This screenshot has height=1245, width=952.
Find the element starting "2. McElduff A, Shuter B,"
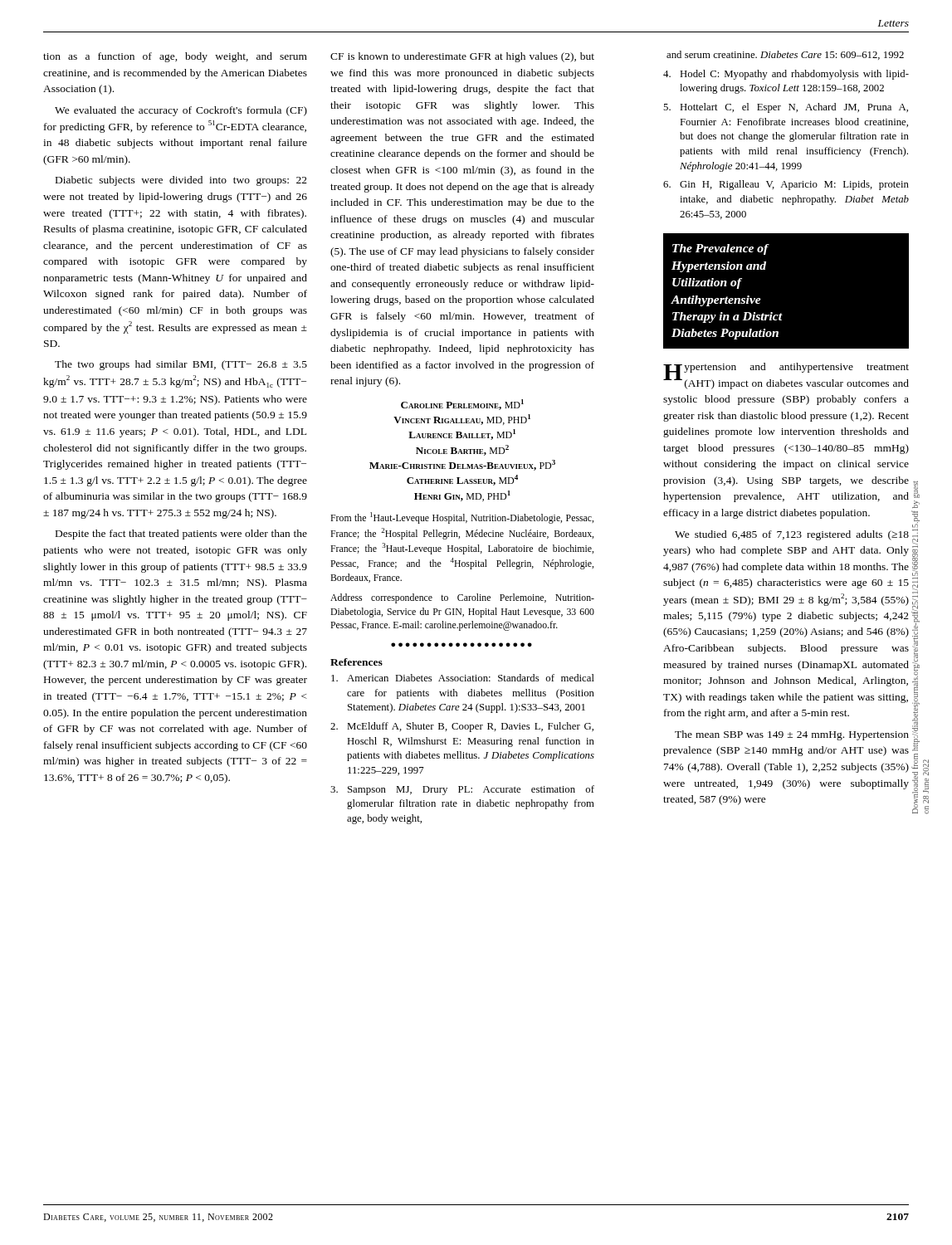click(462, 749)
